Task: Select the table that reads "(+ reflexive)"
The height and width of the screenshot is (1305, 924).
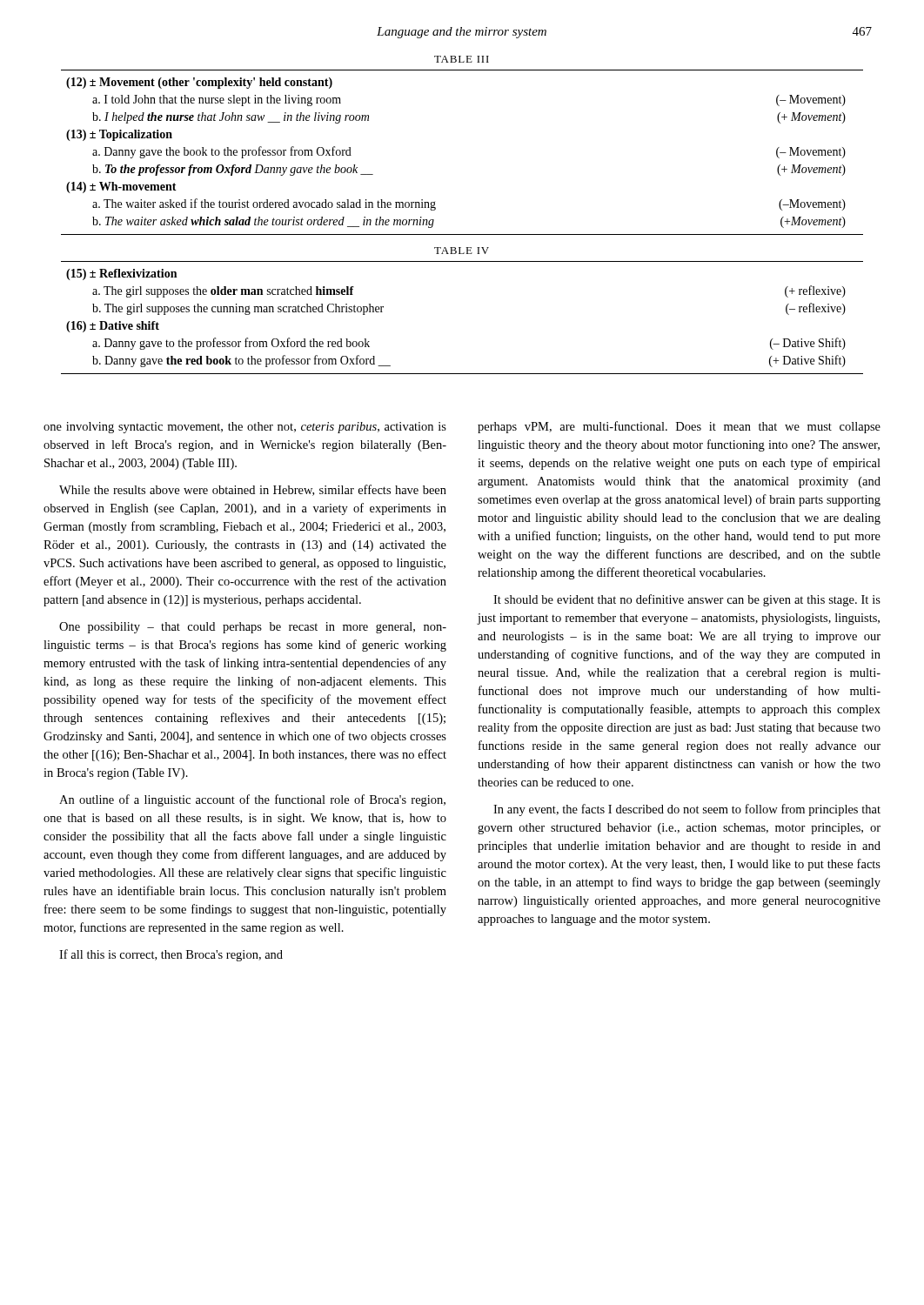Action: (462, 318)
